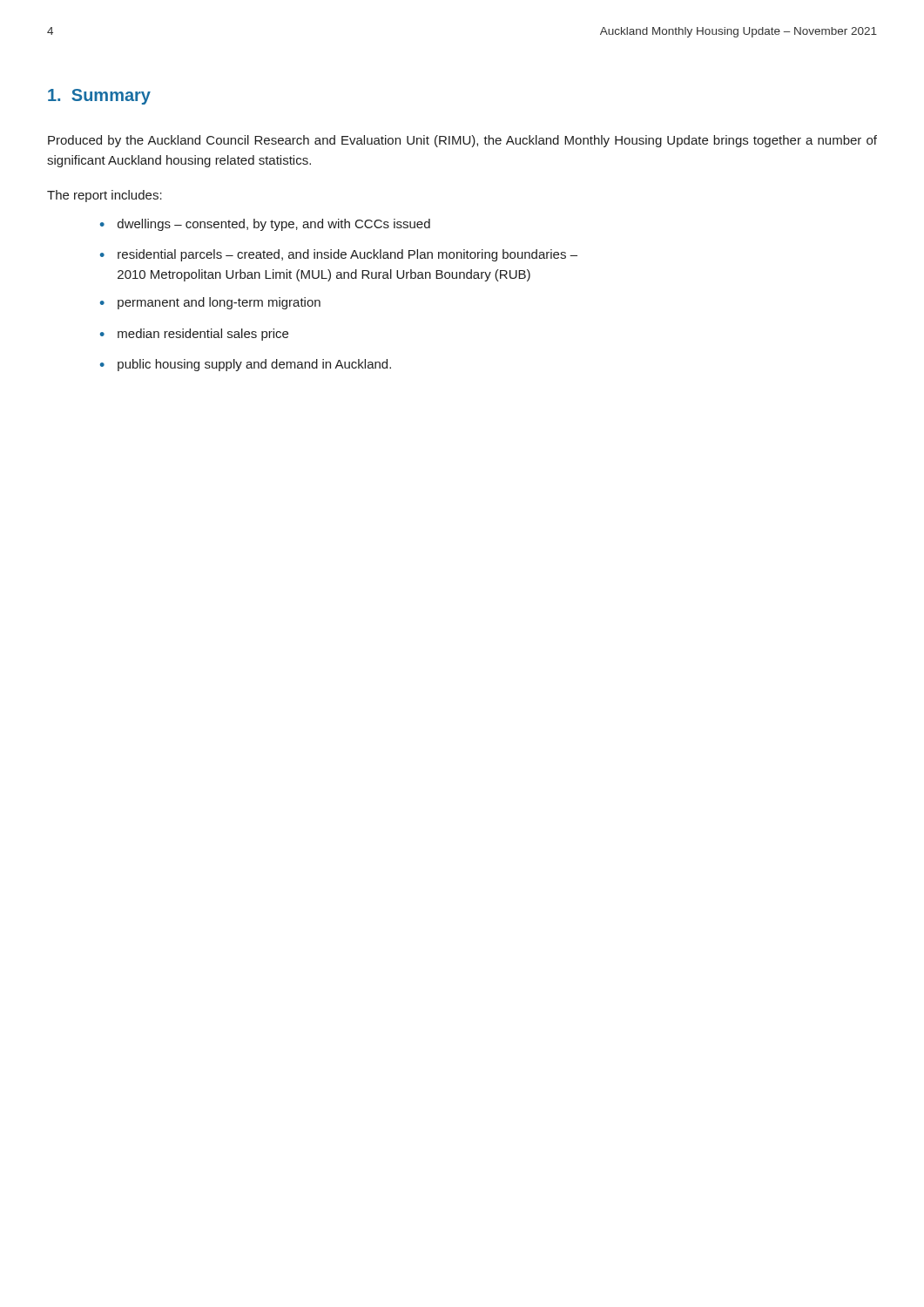Point to the element starting "• public housing supply and demand in Auckland."

tap(246, 365)
